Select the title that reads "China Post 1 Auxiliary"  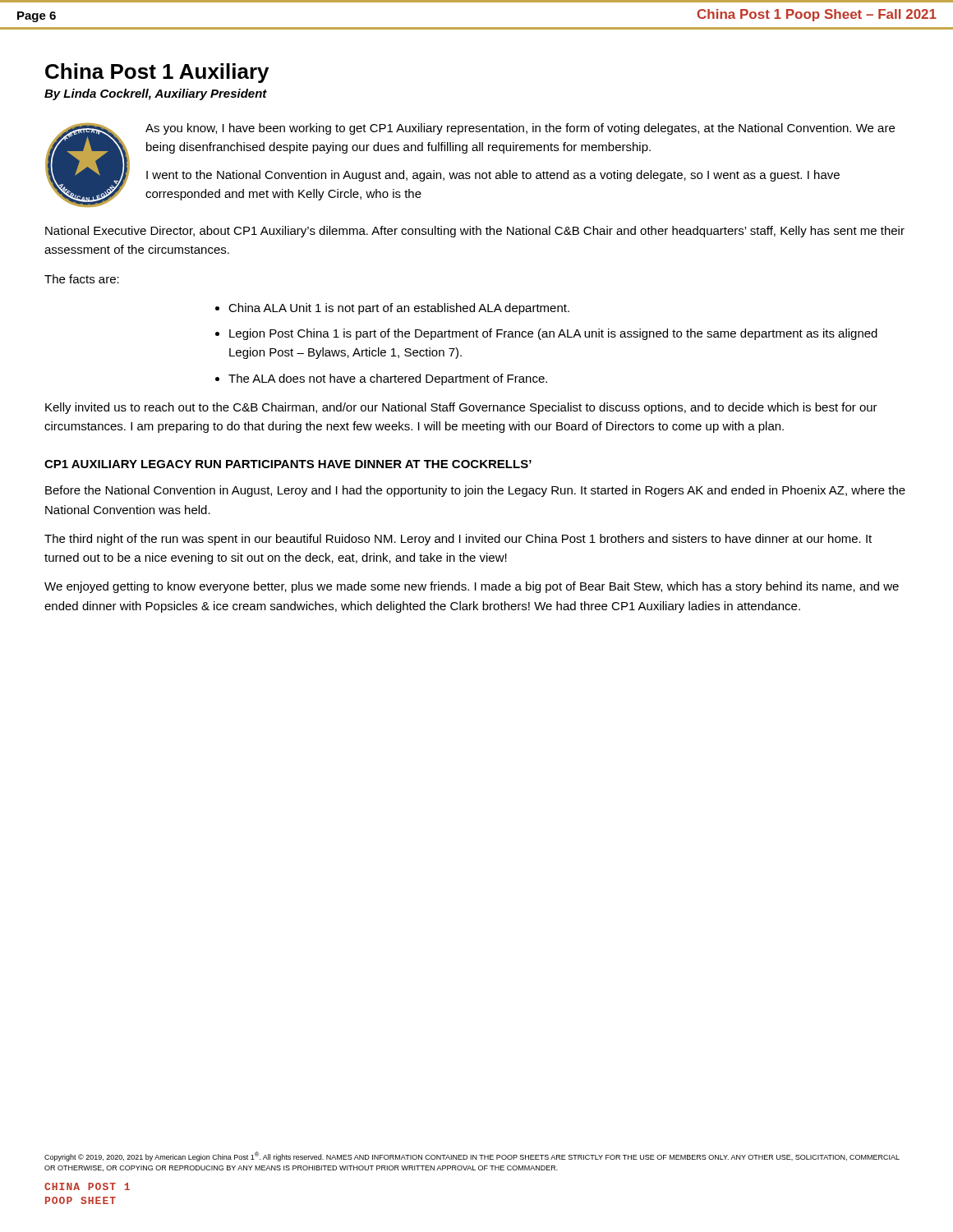(x=157, y=71)
